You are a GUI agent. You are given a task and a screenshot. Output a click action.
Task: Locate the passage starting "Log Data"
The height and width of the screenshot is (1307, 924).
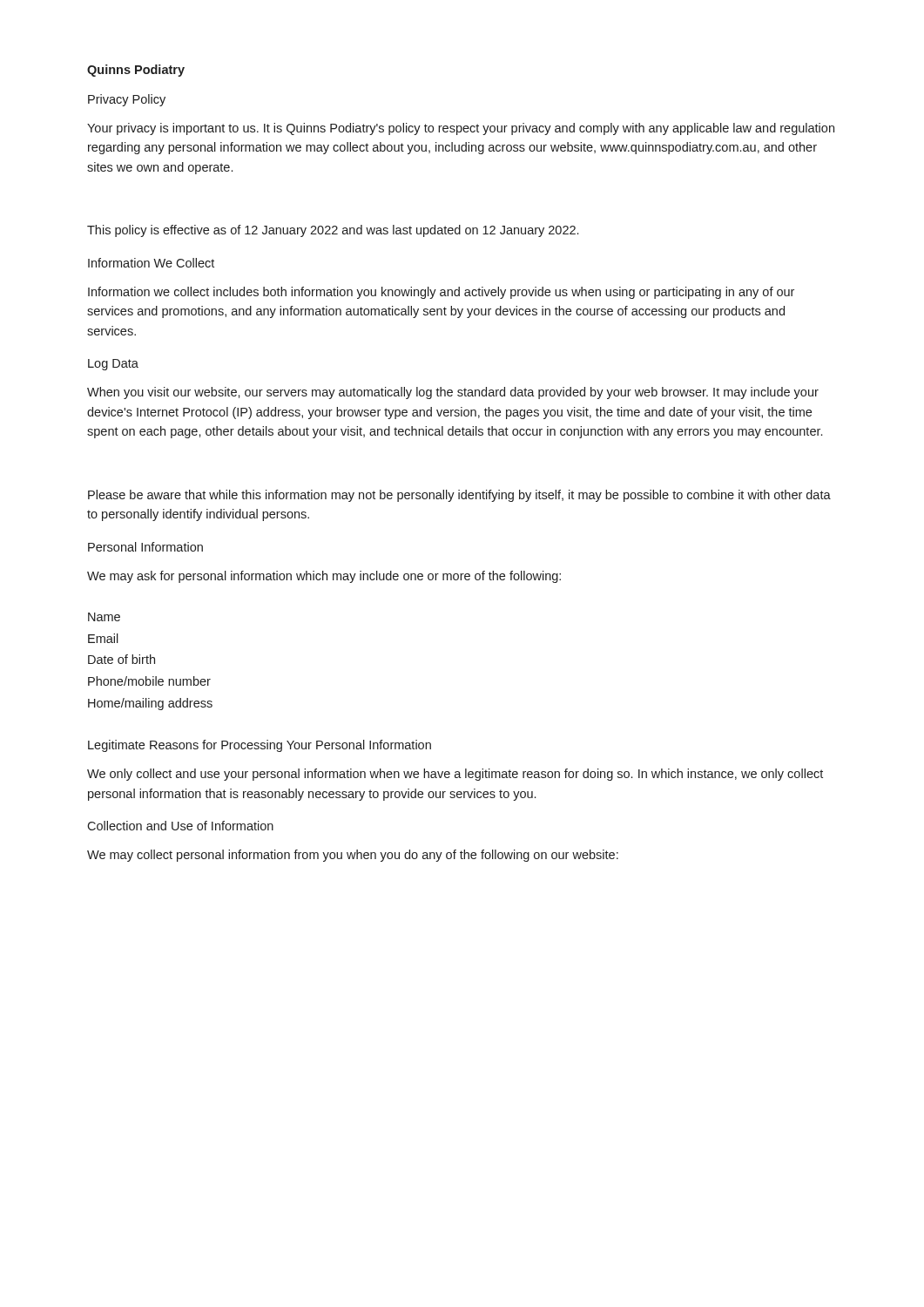coord(113,364)
